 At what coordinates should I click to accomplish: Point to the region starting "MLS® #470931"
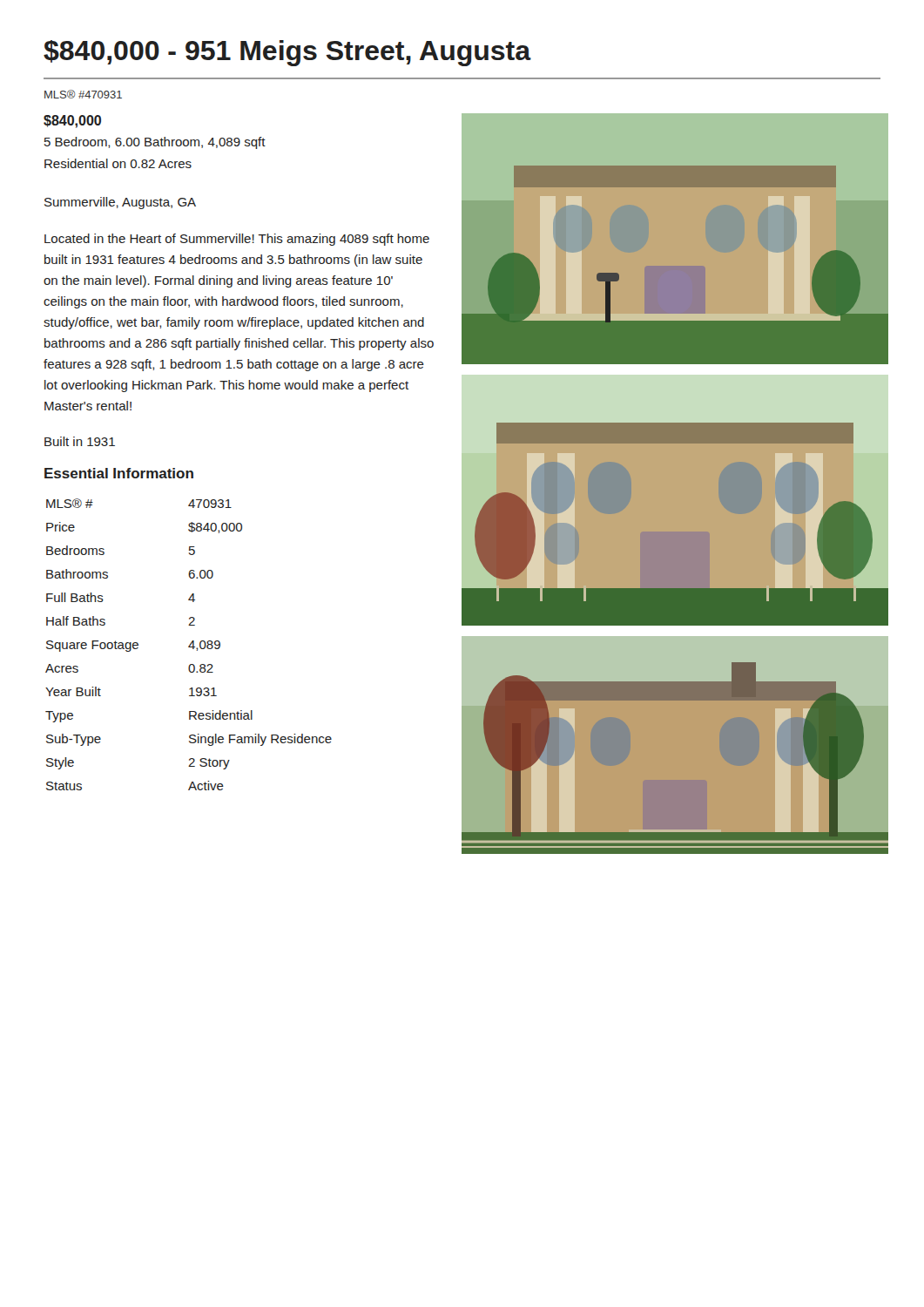83,94
